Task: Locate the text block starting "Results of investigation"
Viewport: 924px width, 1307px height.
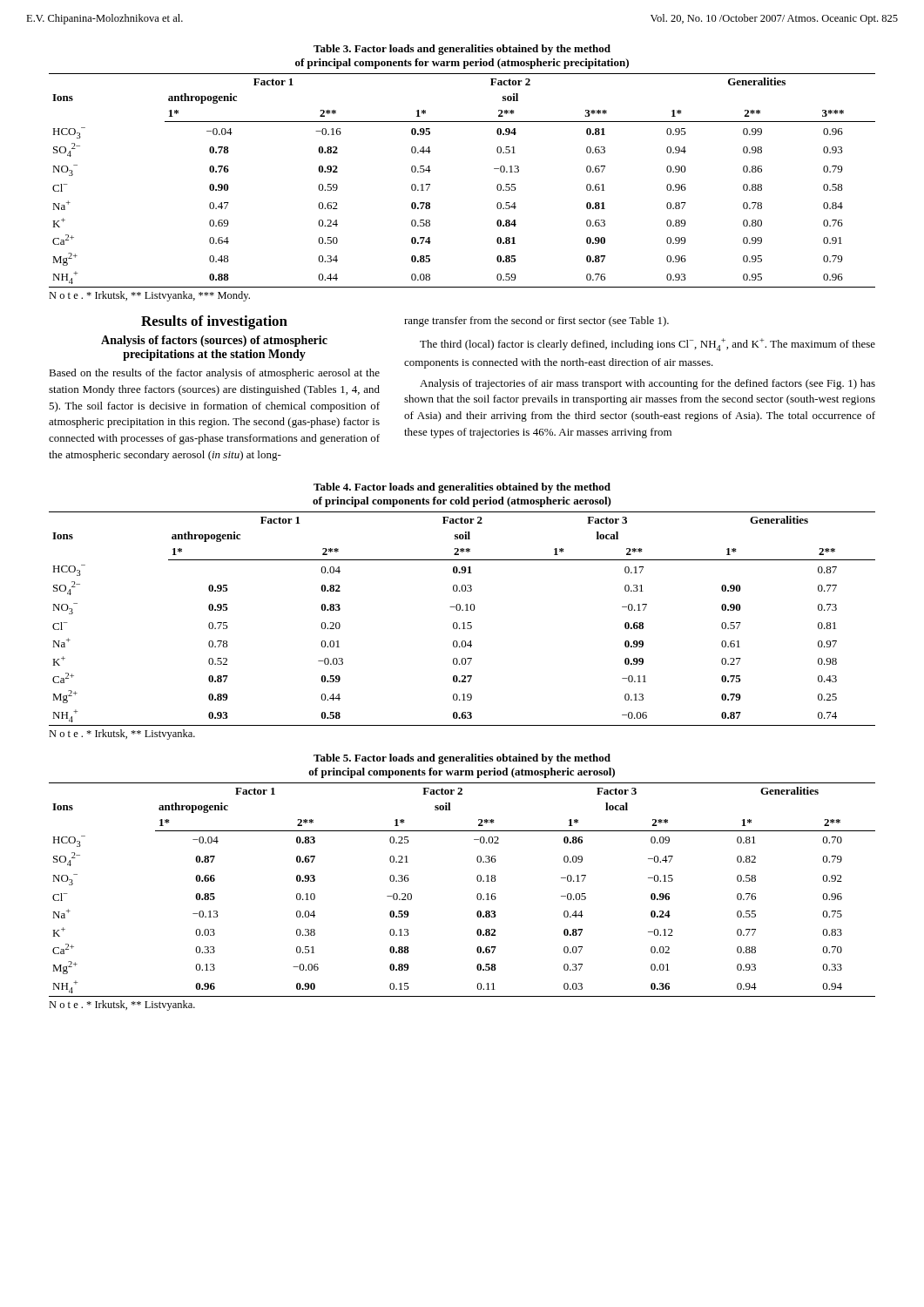Action: tap(214, 321)
